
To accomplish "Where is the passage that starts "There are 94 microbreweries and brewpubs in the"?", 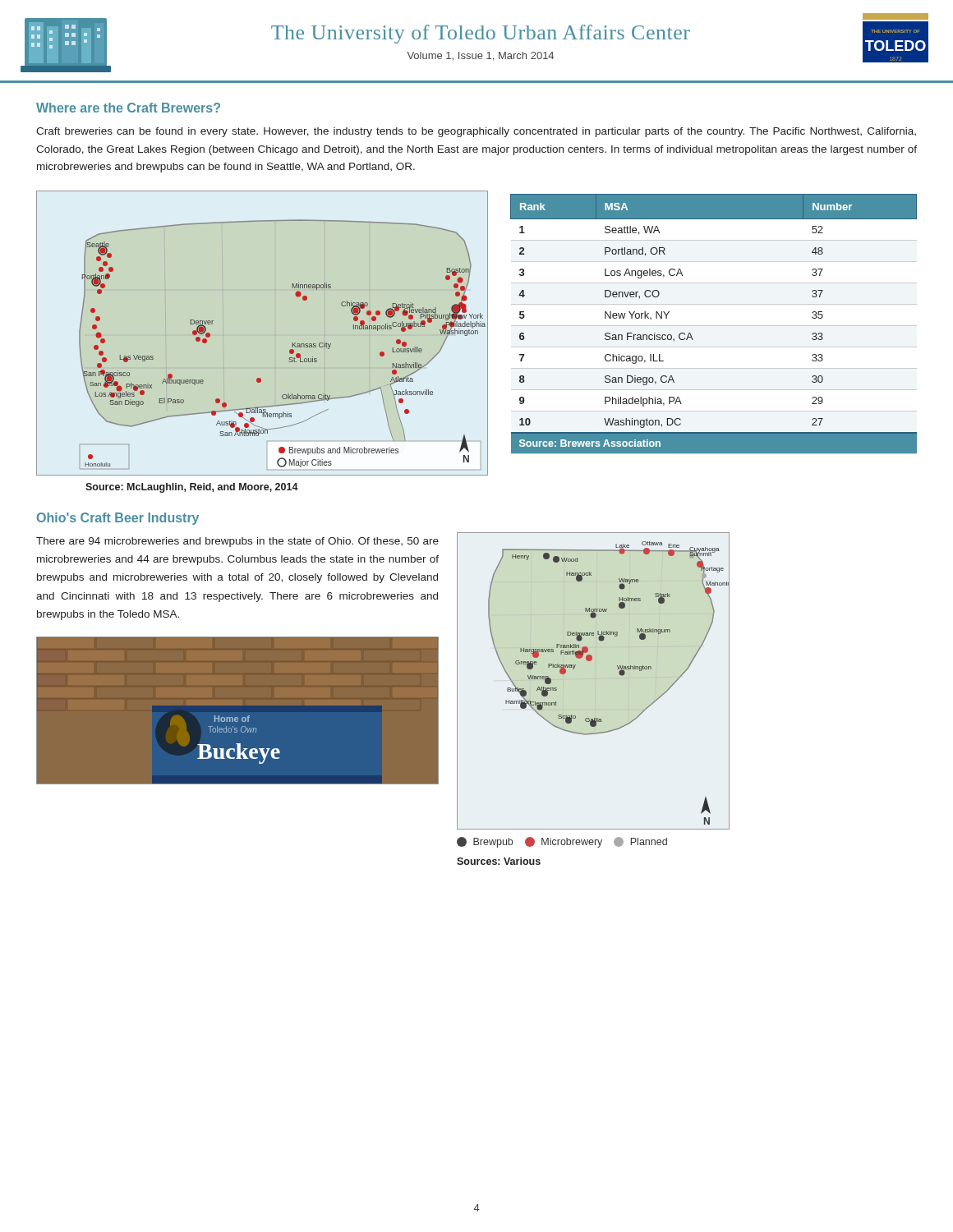I will 237,577.
